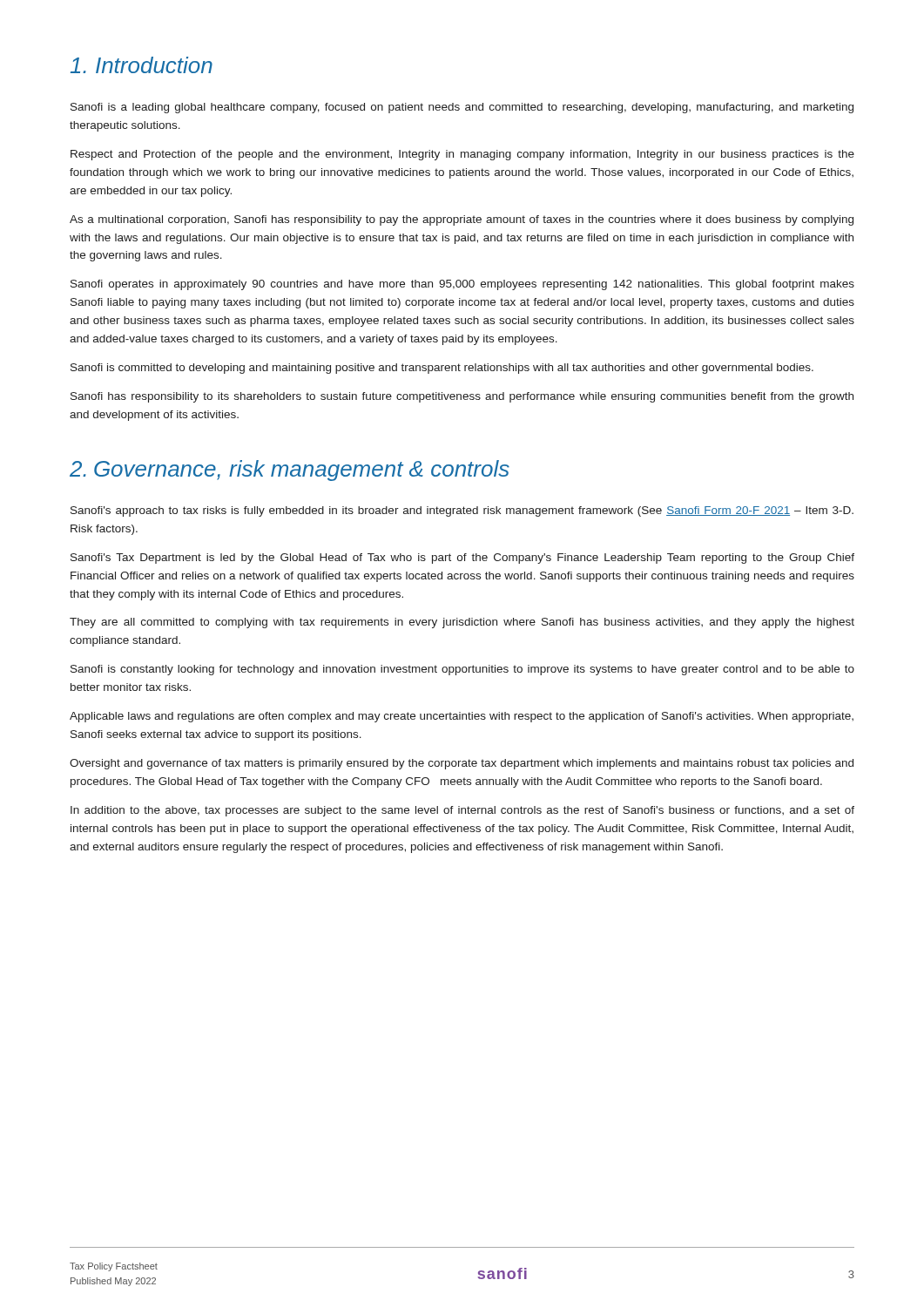Viewport: 924px width, 1307px height.
Task: Locate the block starting "1. Introduction"
Action: point(142,65)
